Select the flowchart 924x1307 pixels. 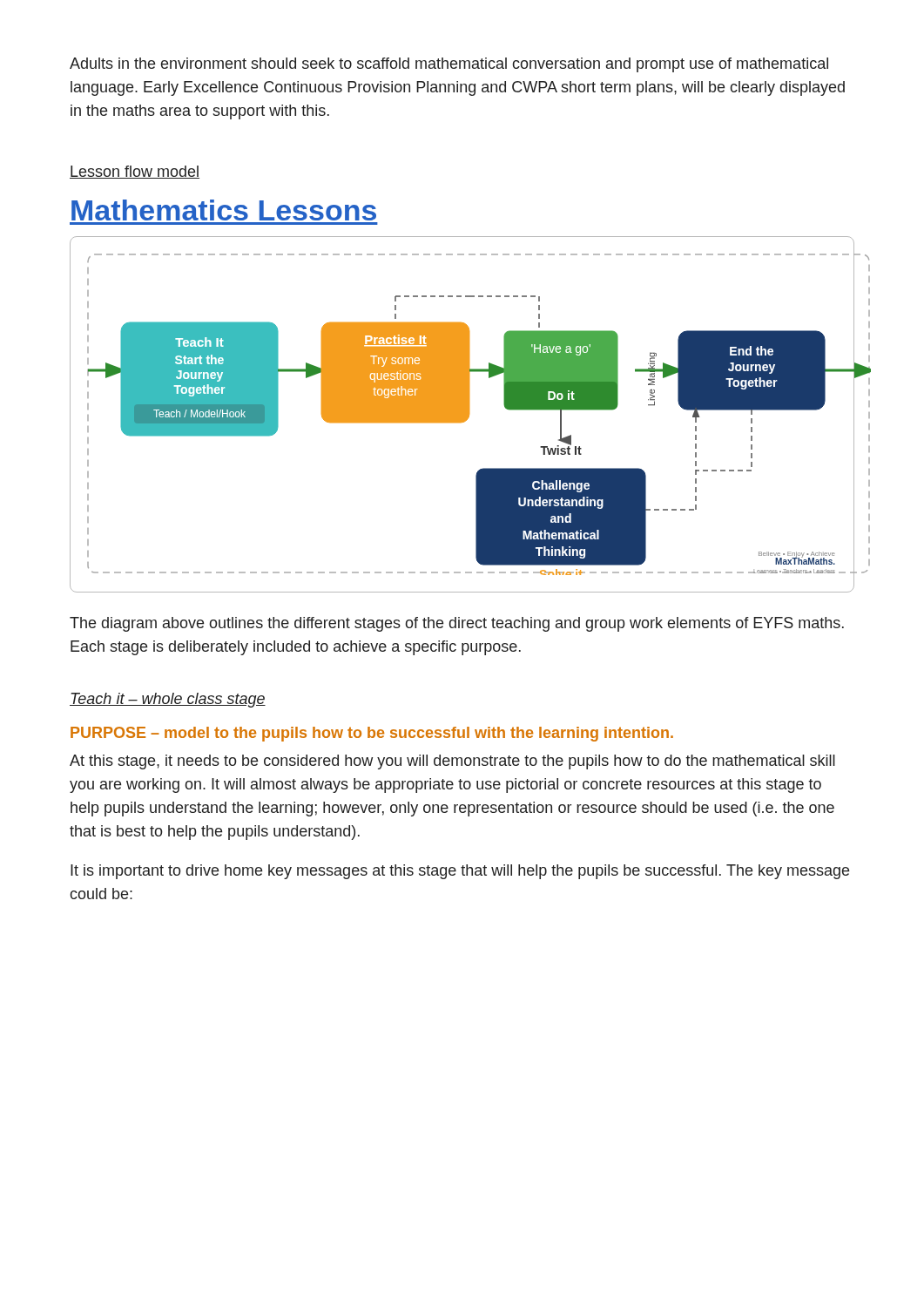pos(462,414)
